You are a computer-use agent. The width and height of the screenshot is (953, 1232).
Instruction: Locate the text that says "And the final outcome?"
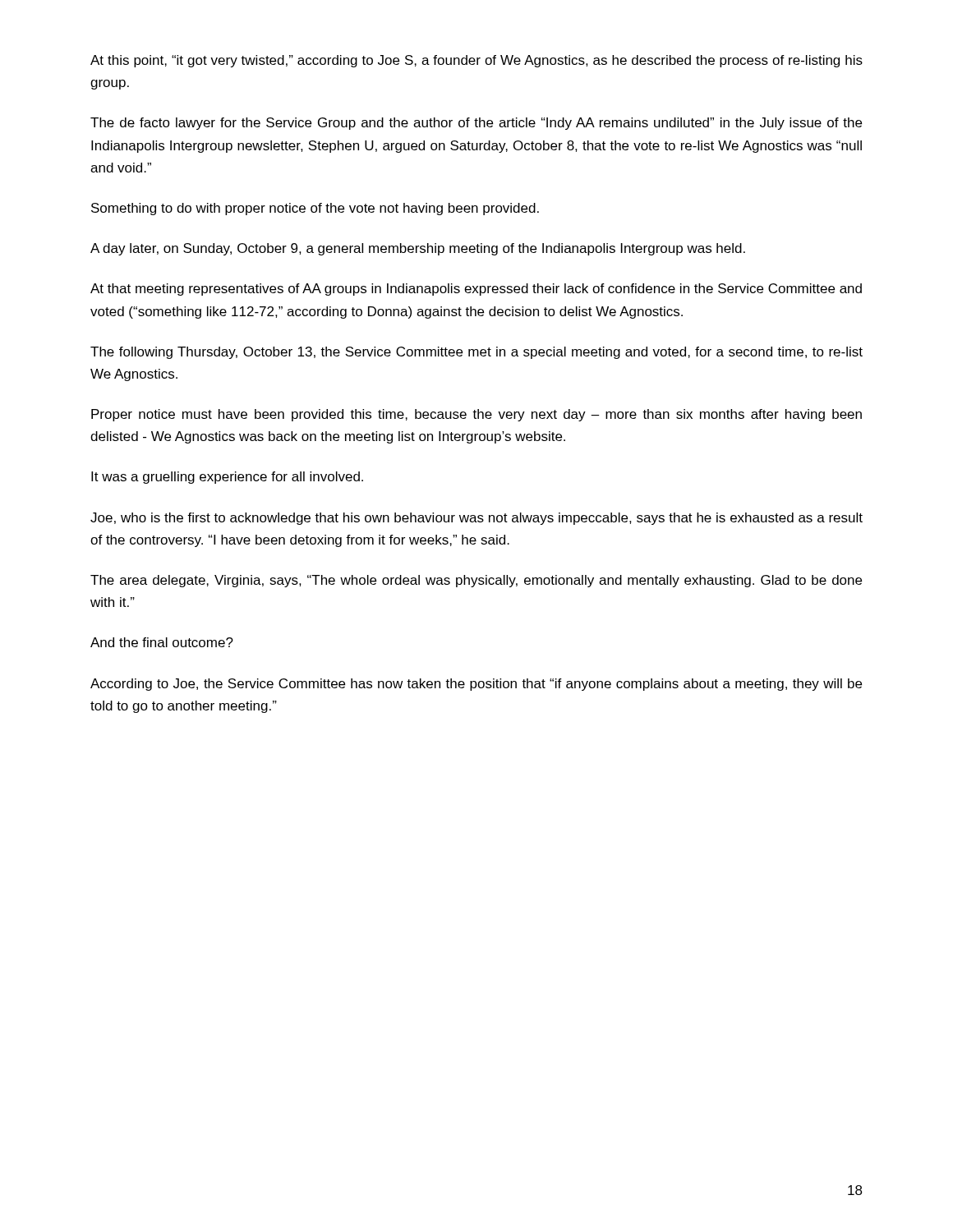point(162,643)
